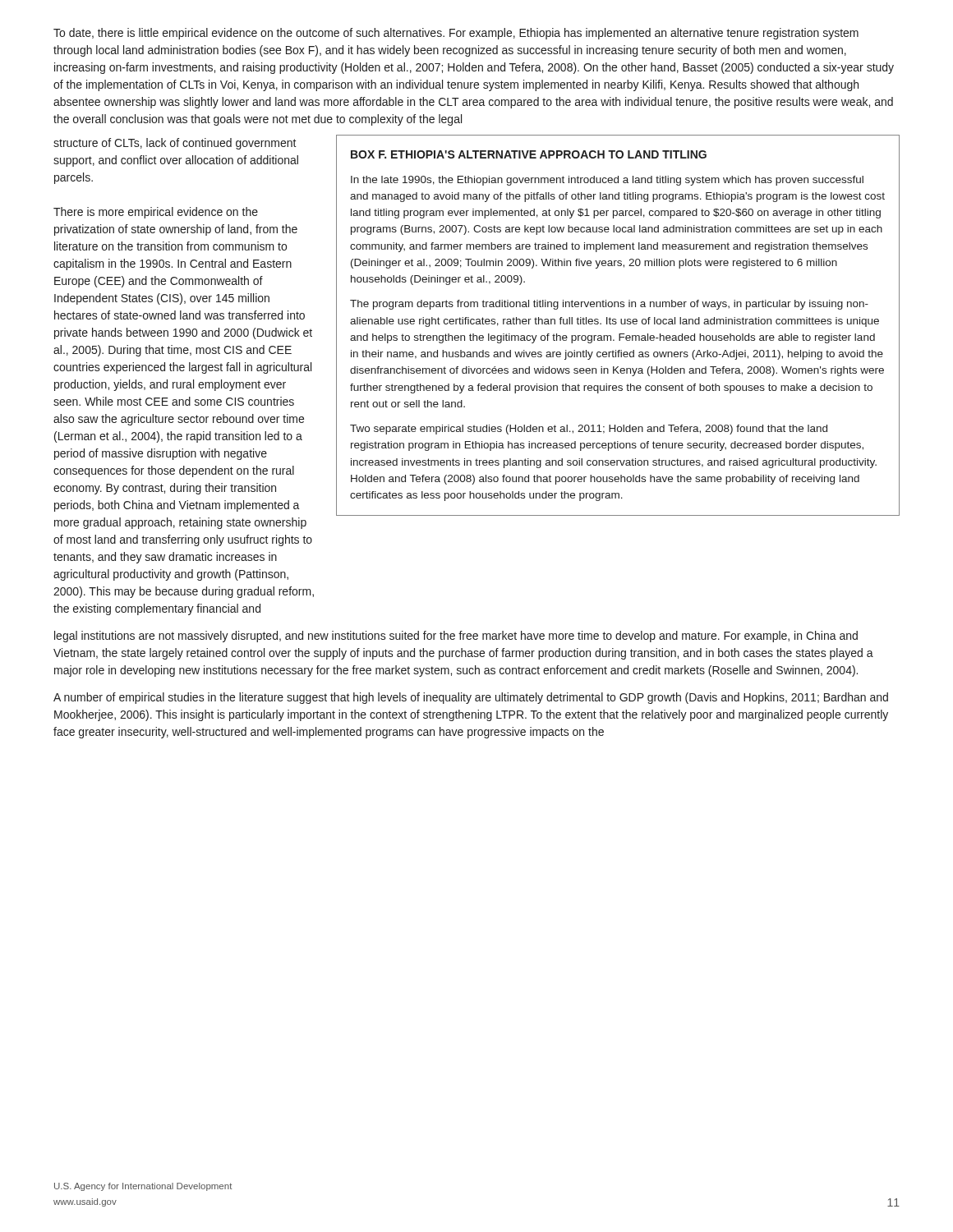Locate the section header that opens with "BOX F. ETHIOPIA'S"
This screenshot has width=953, height=1232.
click(x=618, y=325)
